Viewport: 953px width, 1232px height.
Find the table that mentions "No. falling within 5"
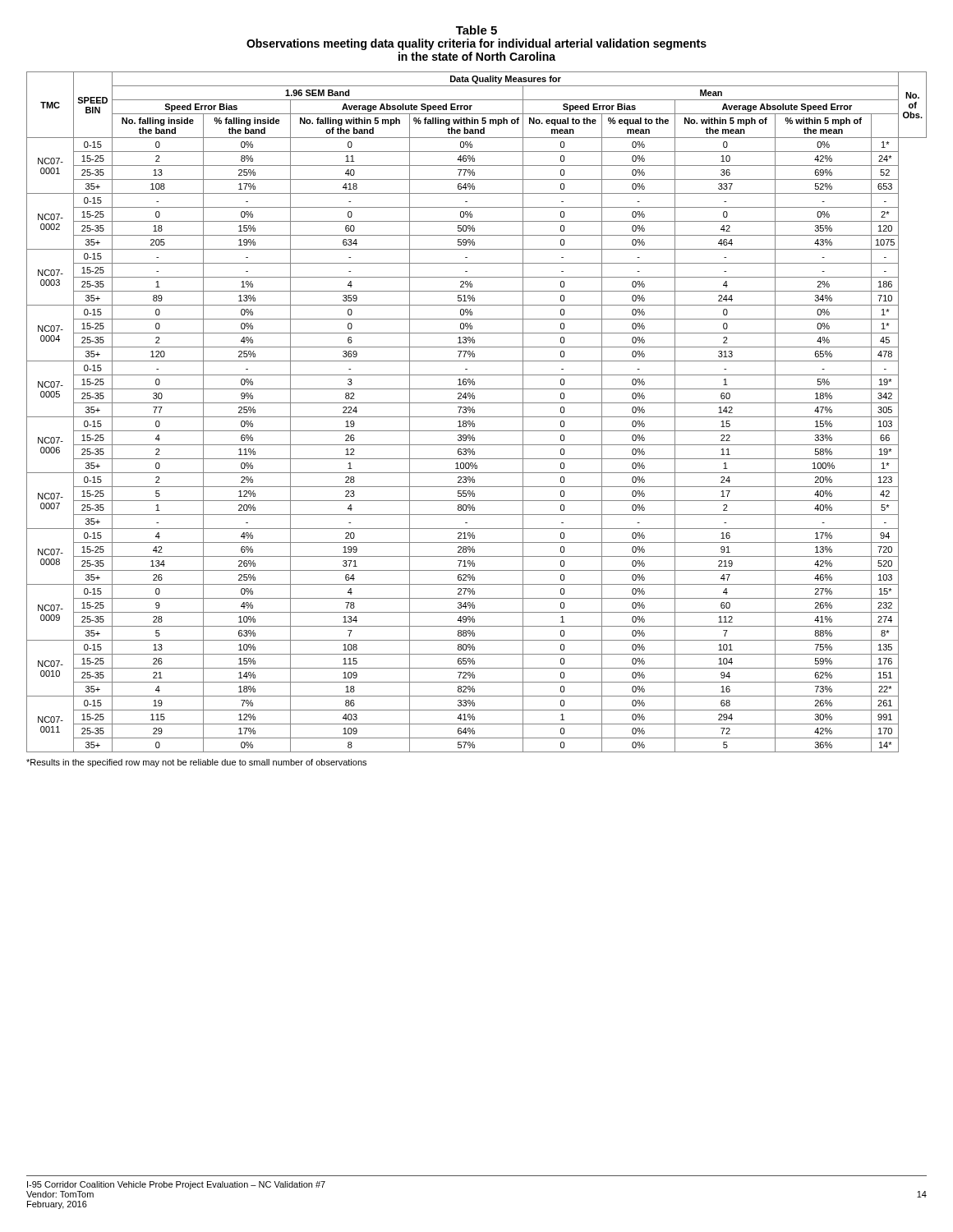coord(476,412)
